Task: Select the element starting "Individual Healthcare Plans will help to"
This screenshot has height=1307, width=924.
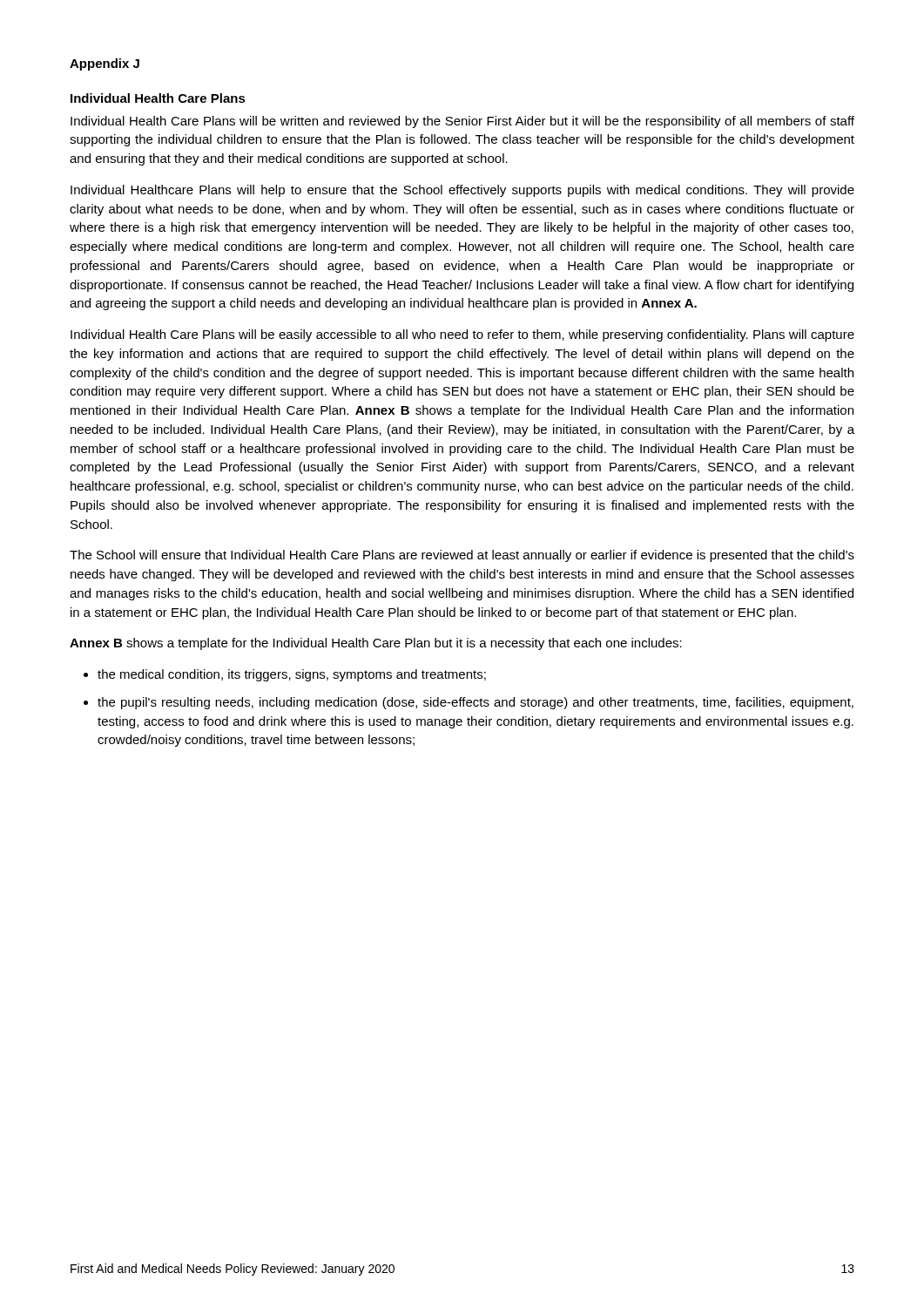Action: point(462,246)
